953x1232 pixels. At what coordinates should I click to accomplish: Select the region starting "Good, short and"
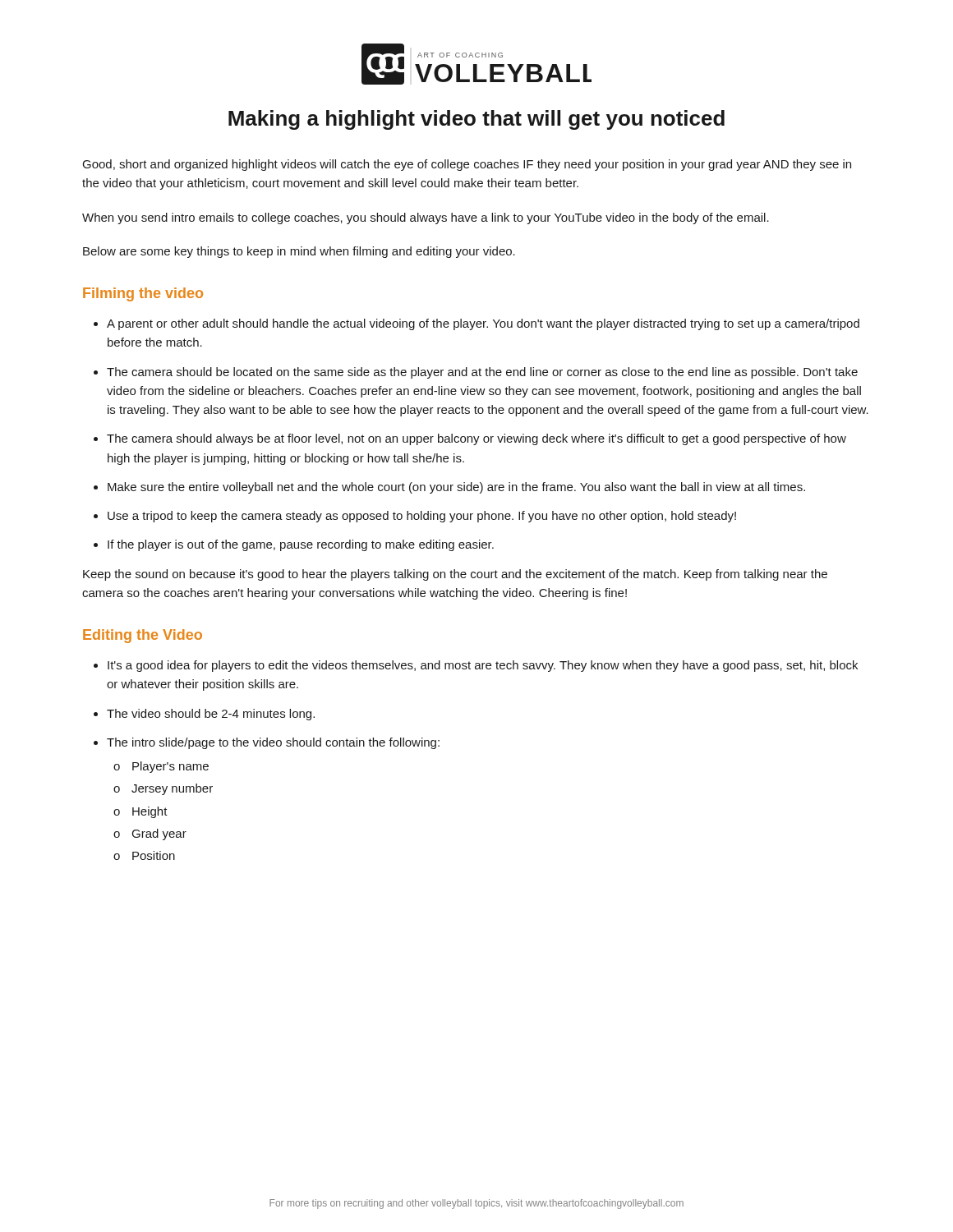(467, 173)
